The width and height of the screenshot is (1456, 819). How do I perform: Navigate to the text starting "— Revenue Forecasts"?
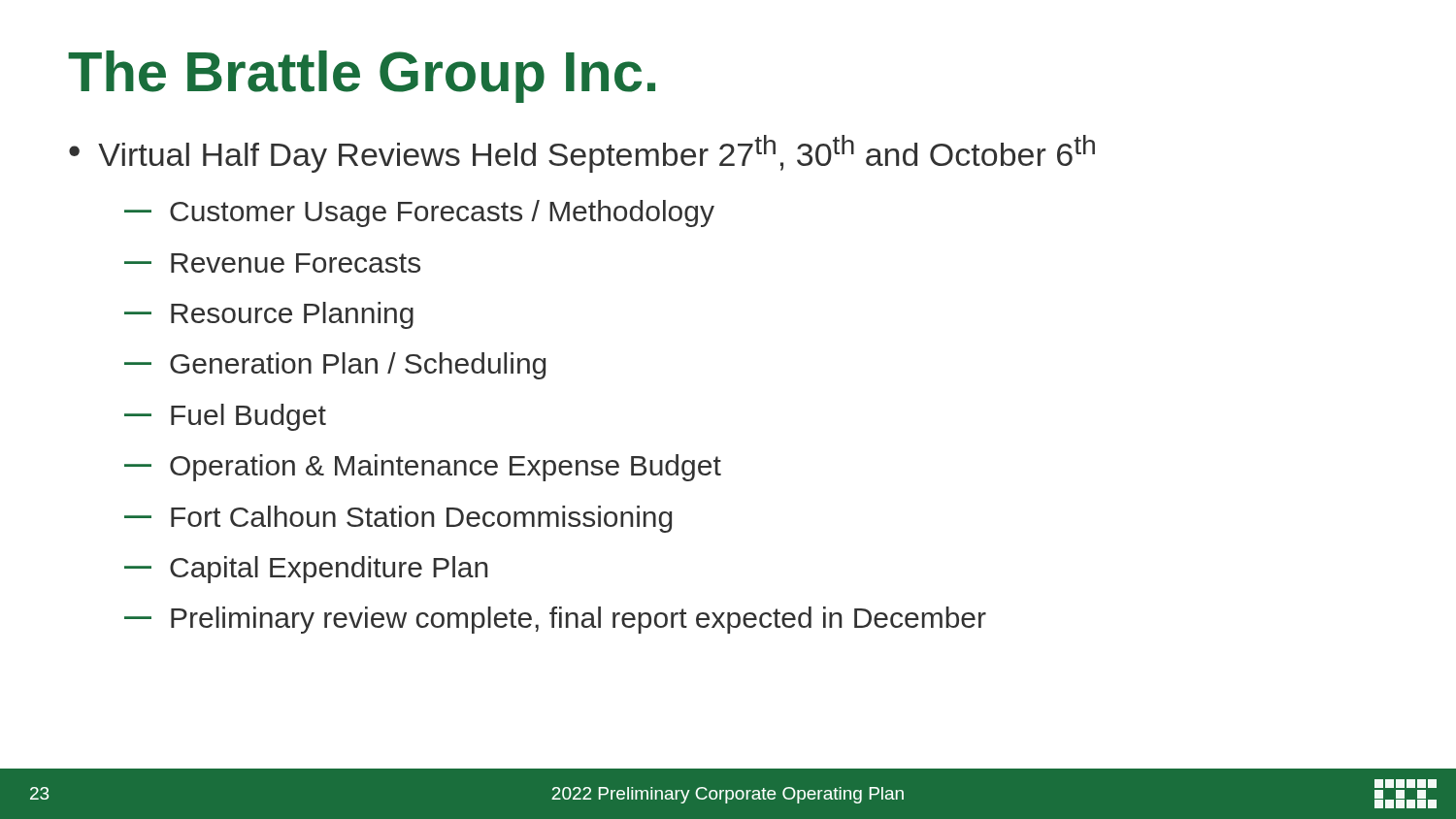(x=273, y=262)
